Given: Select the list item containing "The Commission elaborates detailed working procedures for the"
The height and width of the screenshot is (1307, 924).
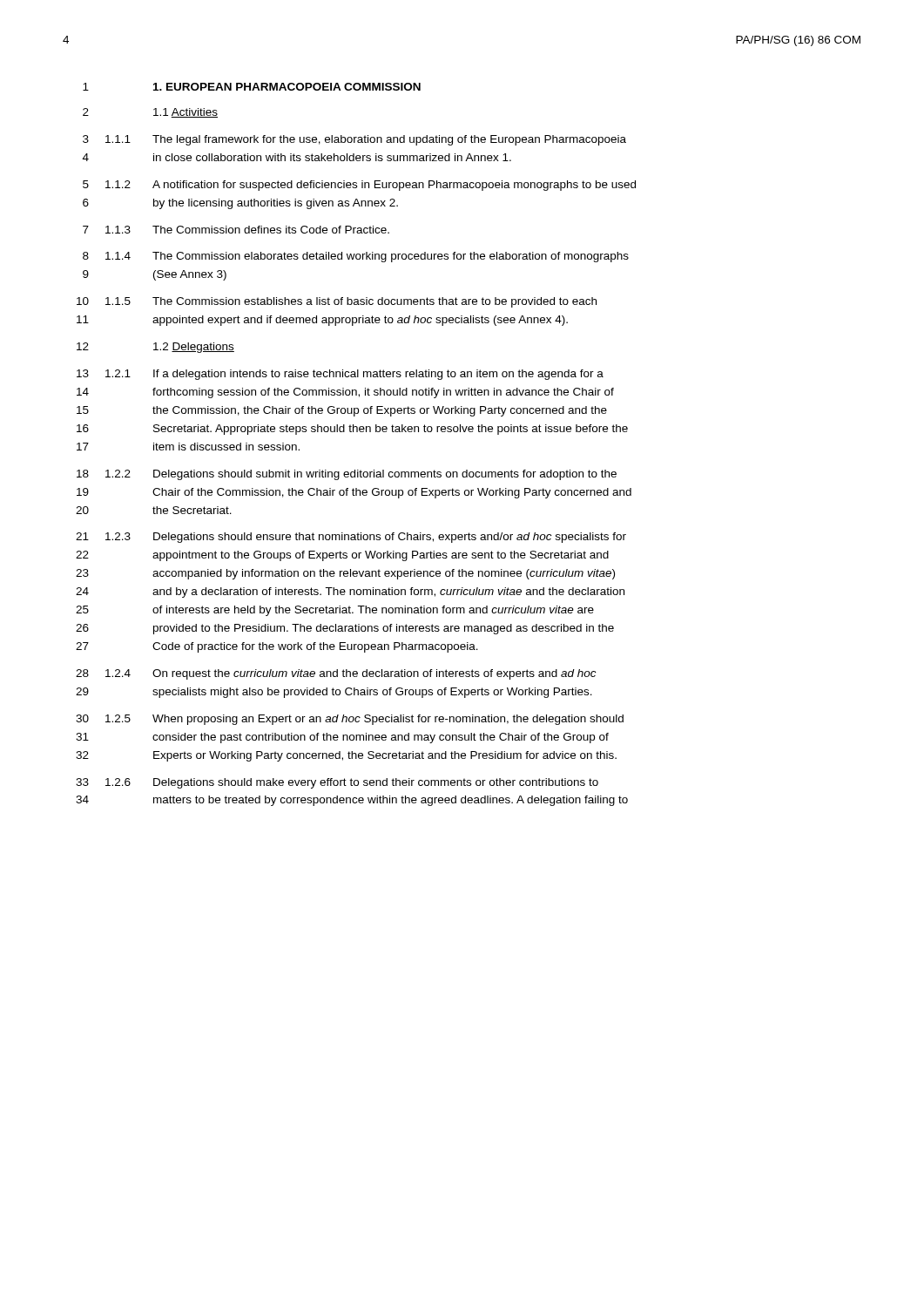Looking at the screenshot, I should click(391, 256).
